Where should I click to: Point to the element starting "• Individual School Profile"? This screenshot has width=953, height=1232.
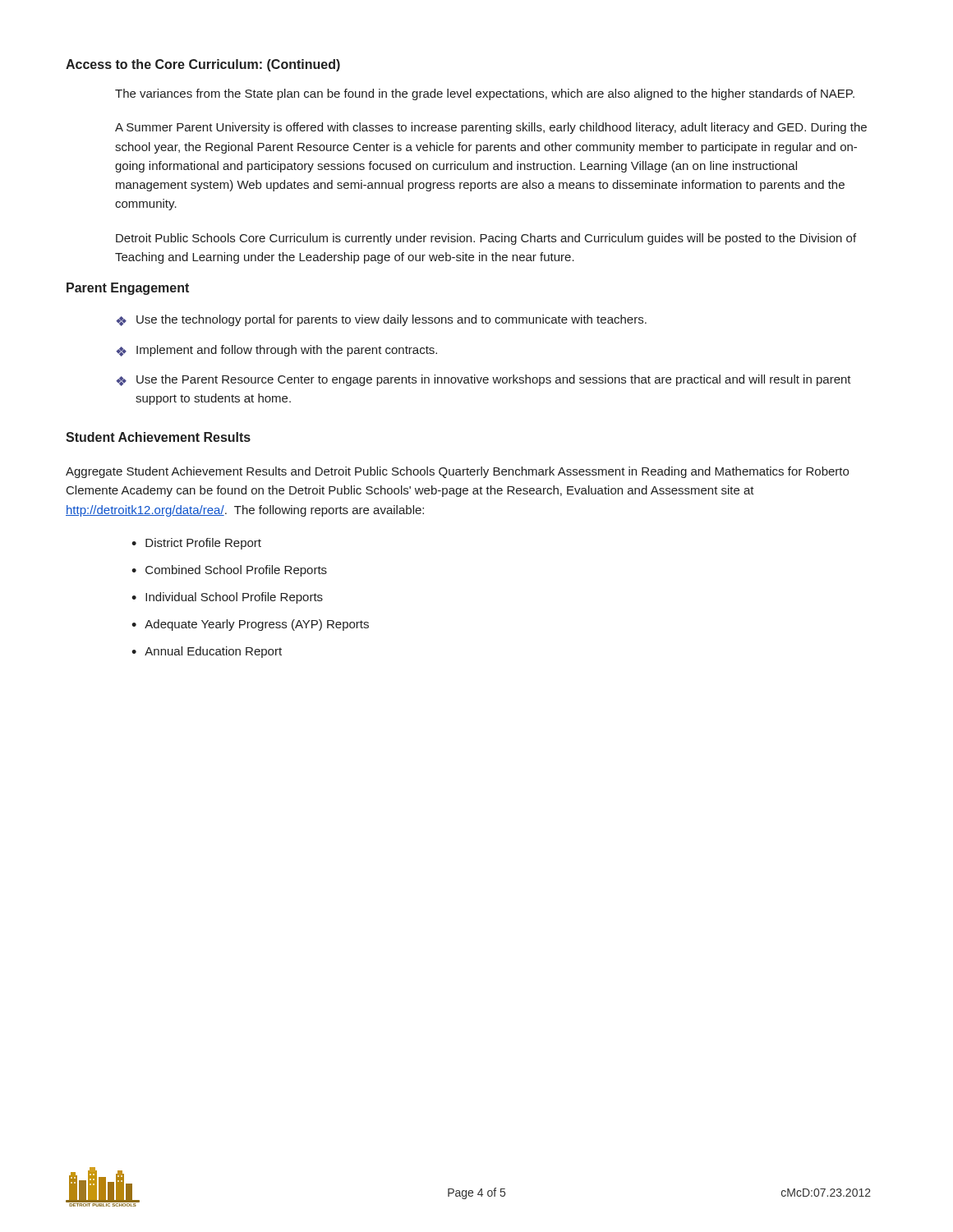tap(227, 599)
